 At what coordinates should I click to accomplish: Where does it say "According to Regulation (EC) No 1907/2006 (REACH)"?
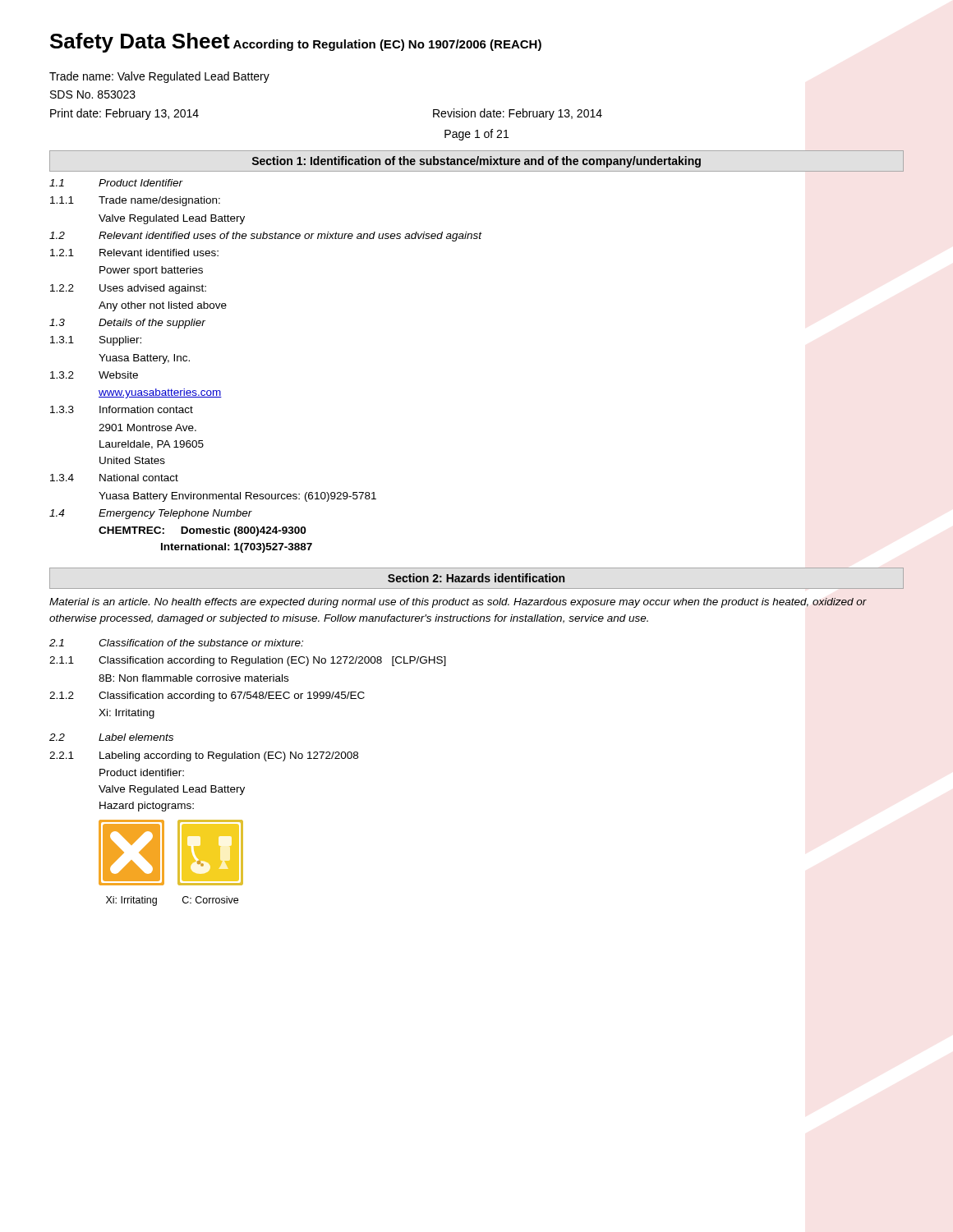click(387, 44)
